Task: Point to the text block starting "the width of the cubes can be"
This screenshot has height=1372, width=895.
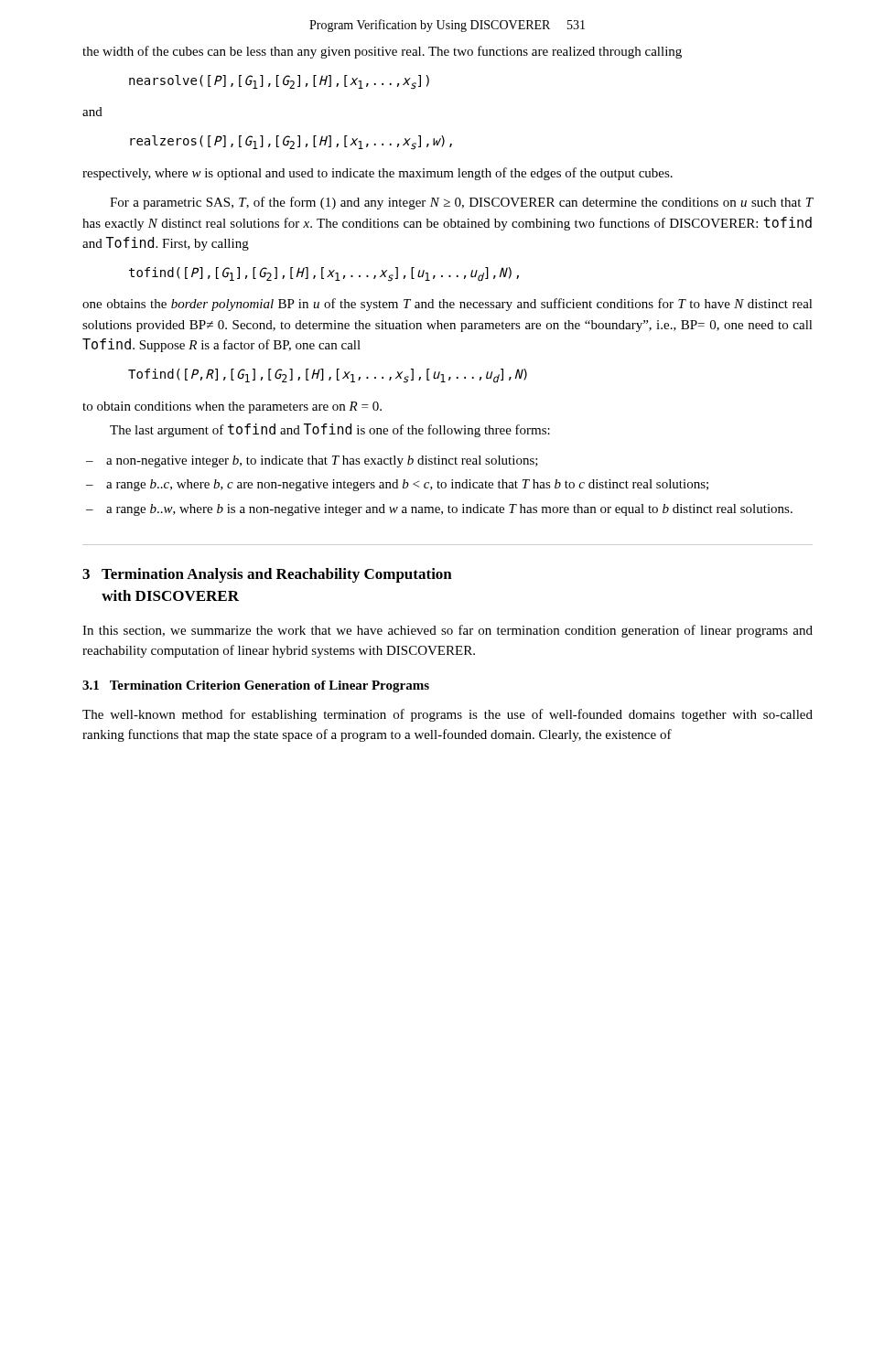Action: 448,51
